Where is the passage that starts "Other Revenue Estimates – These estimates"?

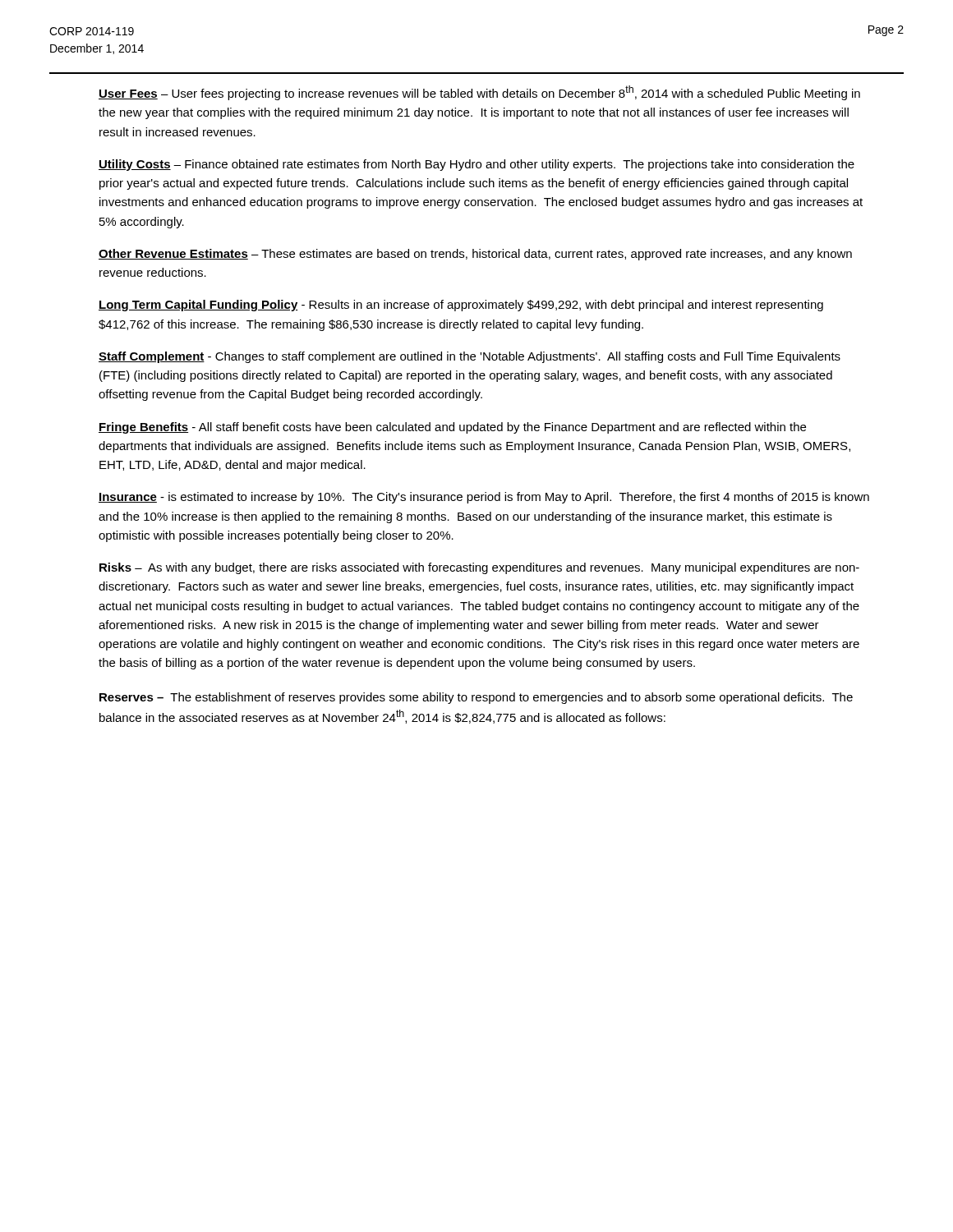tap(476, 263)
